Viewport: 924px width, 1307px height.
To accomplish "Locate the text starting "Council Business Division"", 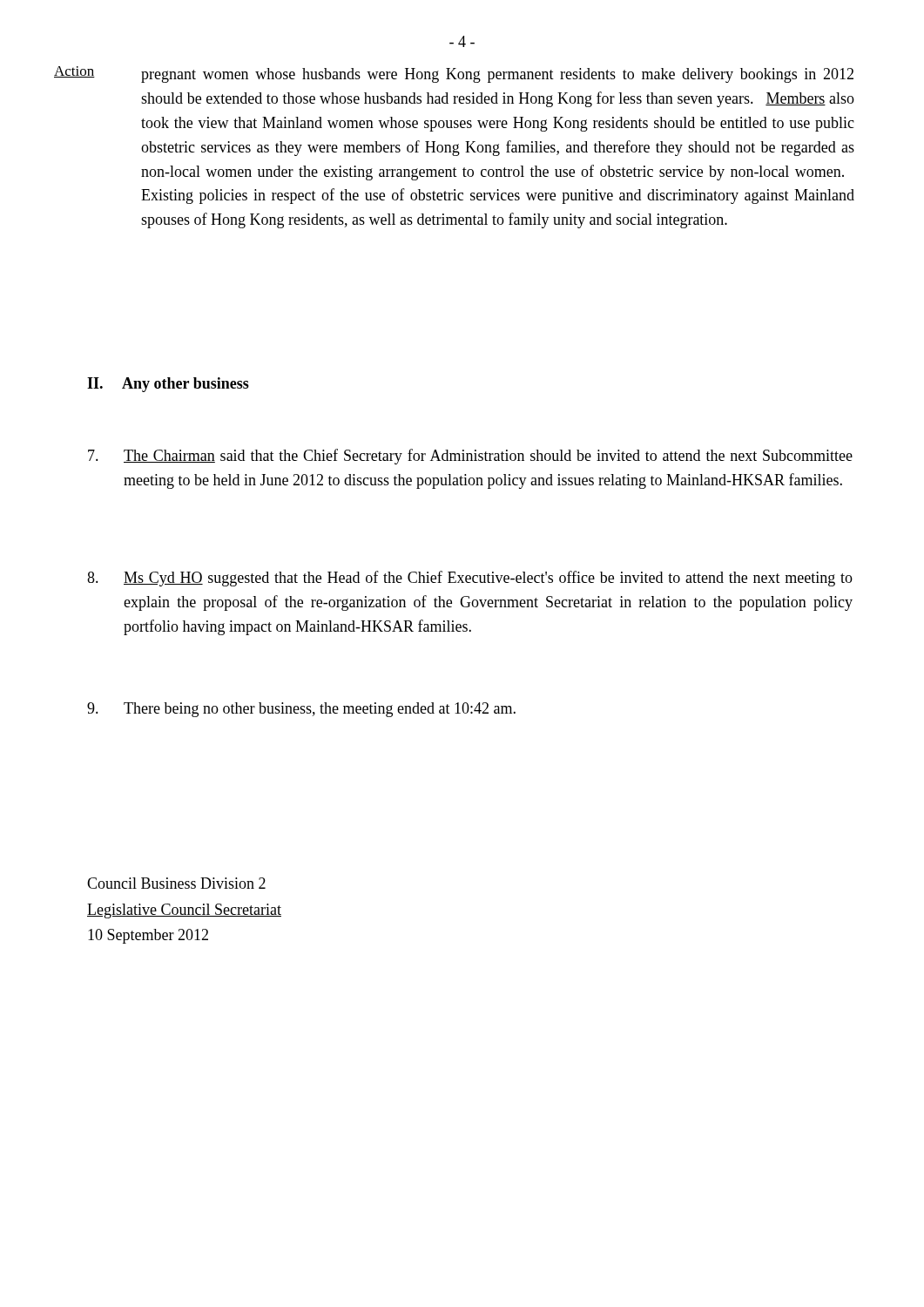I will pyautogui.click(x=184, y=909).
